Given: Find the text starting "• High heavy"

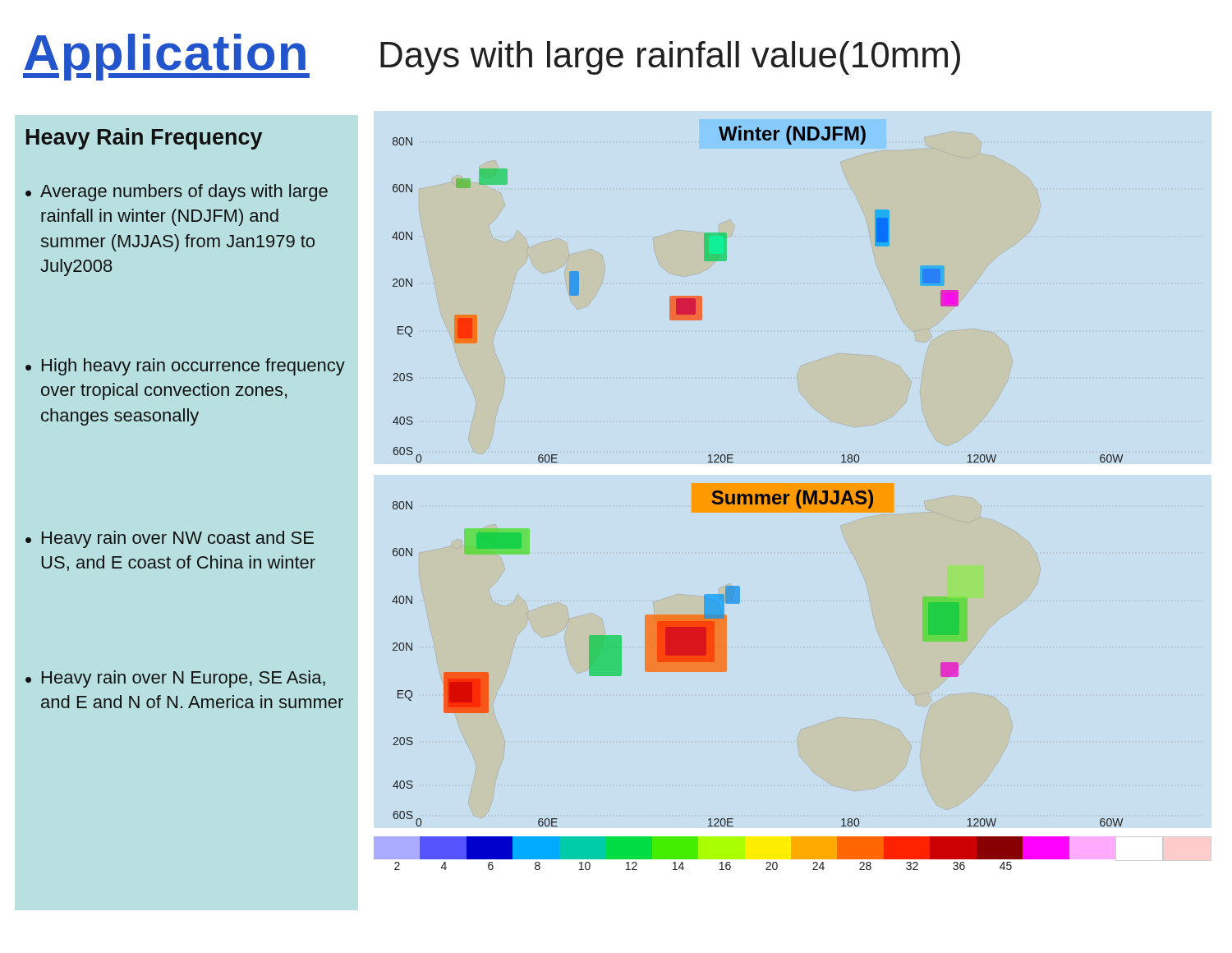Looking at the screenshot, I should [x=185, y=391].
